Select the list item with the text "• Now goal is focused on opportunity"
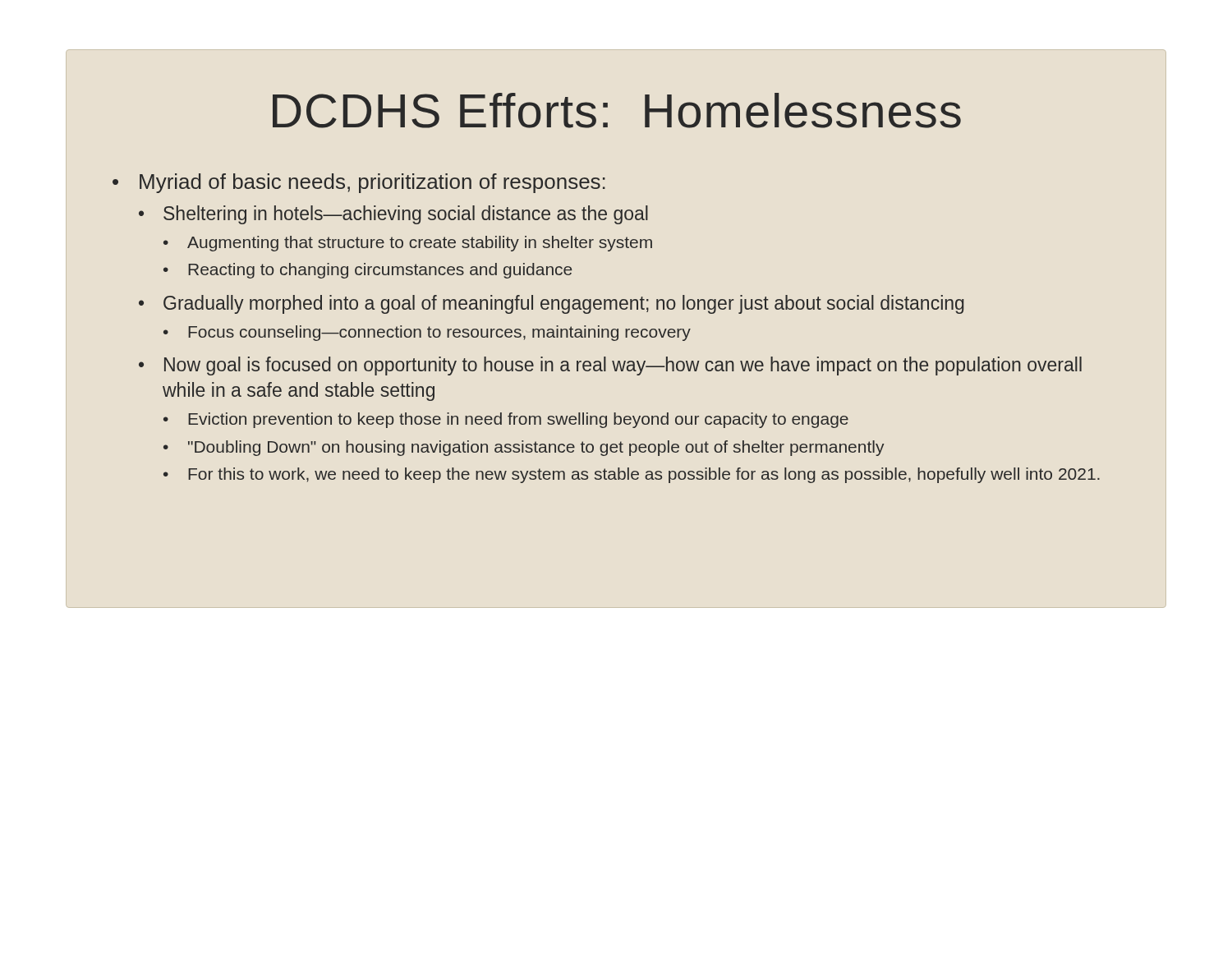The image size is (1232, 953). click(x=629, y=421)
